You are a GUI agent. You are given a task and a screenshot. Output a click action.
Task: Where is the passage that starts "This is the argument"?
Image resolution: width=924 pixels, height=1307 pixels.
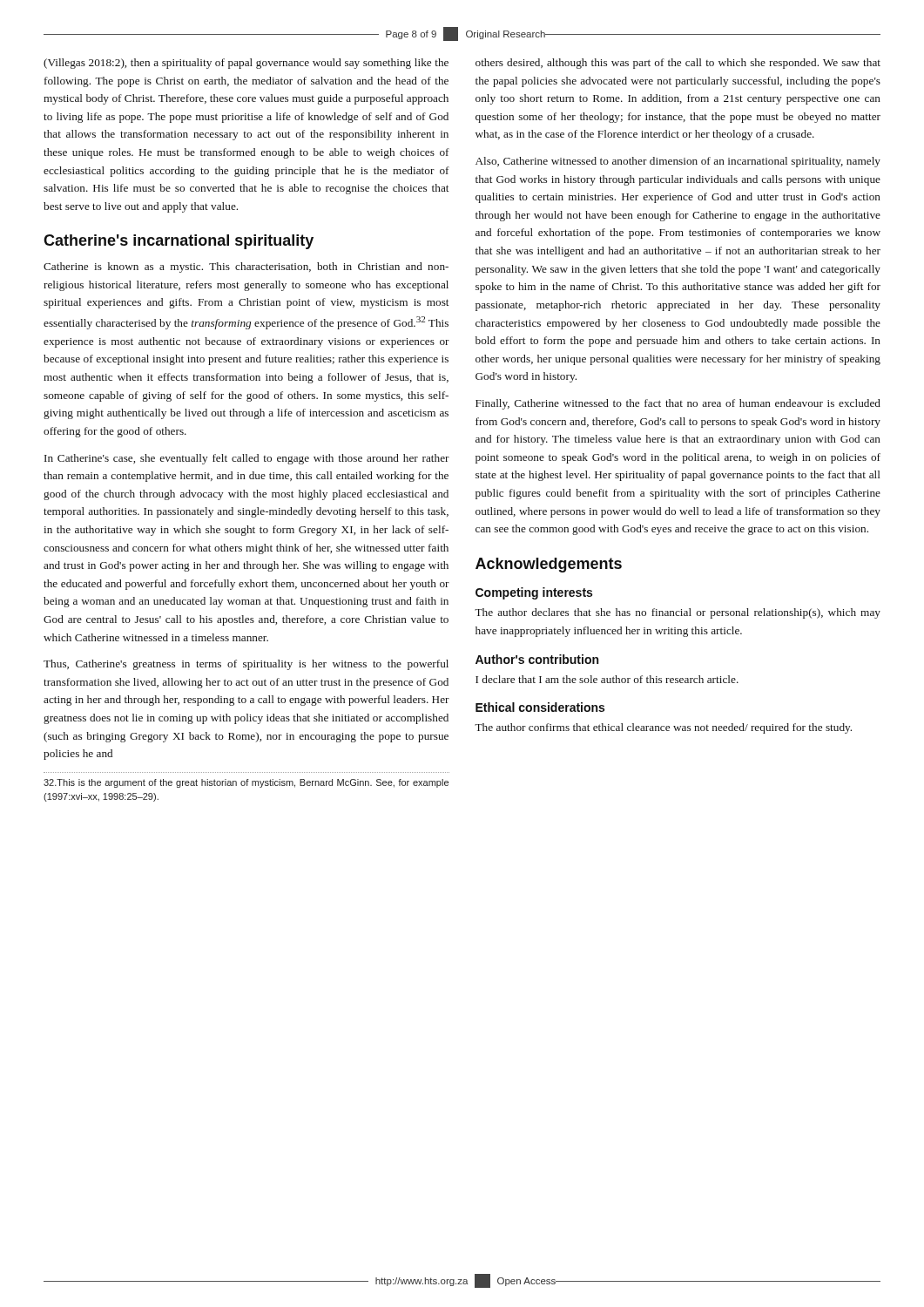point(246,788)
